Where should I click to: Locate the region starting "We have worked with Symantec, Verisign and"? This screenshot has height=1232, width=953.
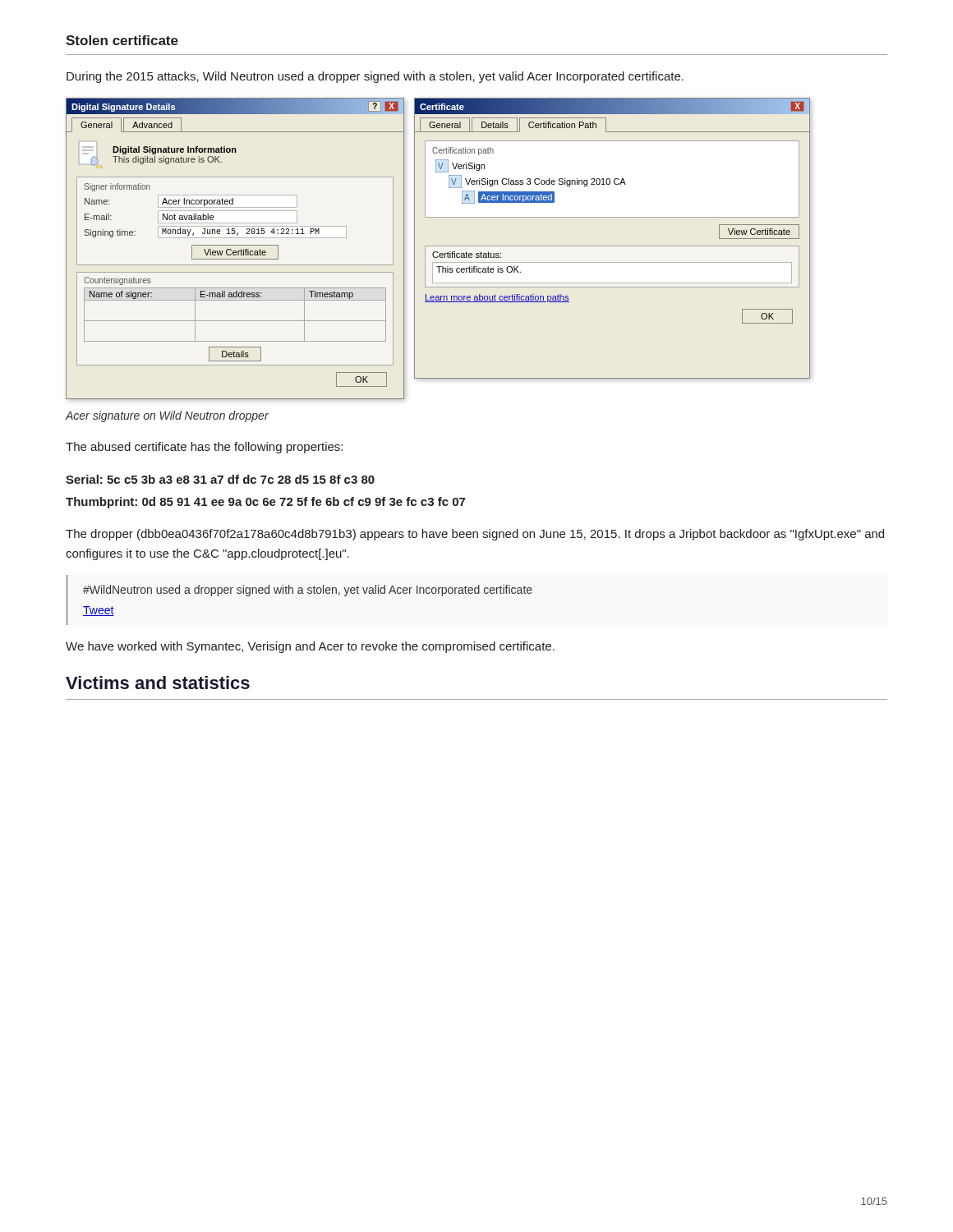point(310,646)
